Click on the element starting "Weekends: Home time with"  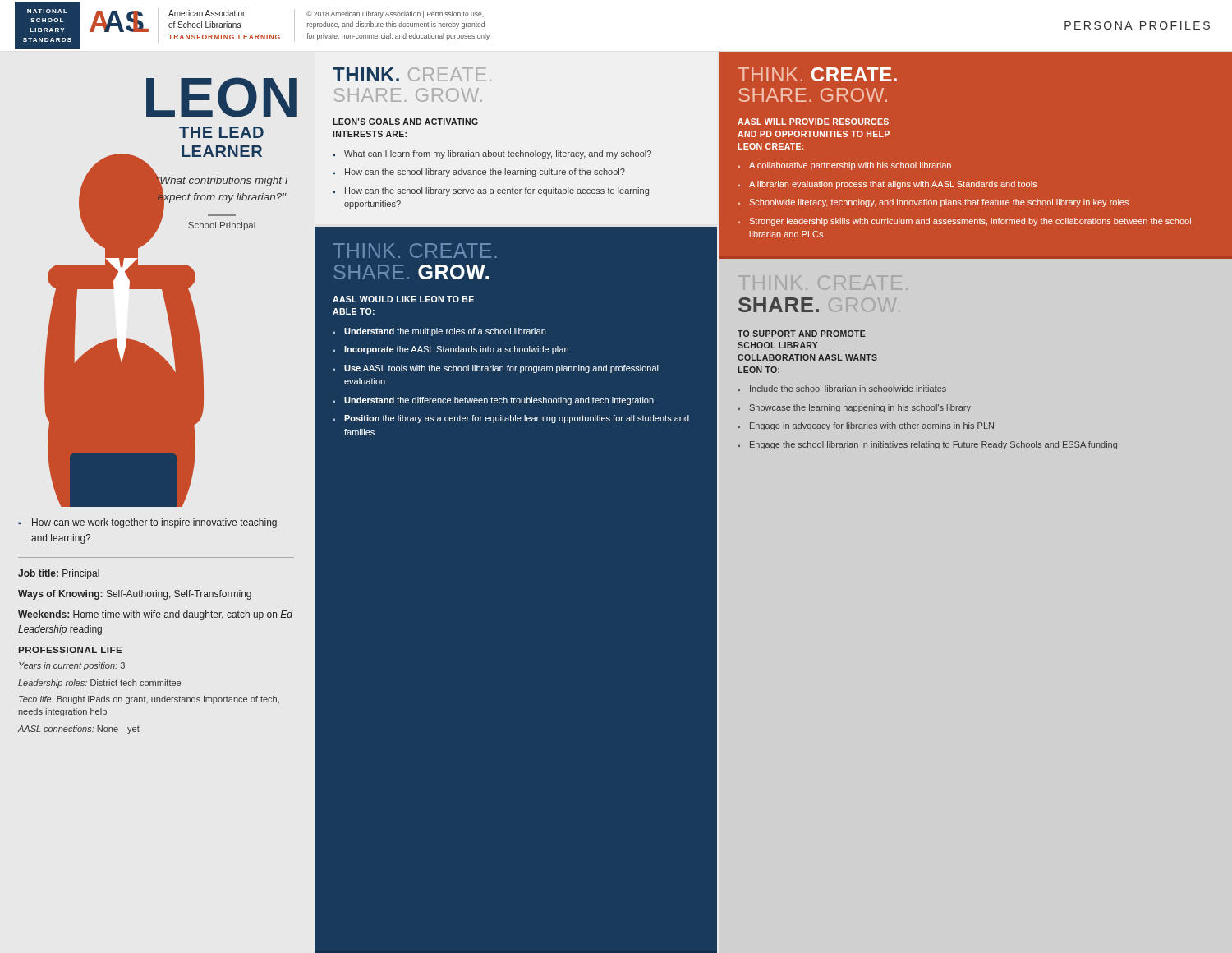pos(155,622)
